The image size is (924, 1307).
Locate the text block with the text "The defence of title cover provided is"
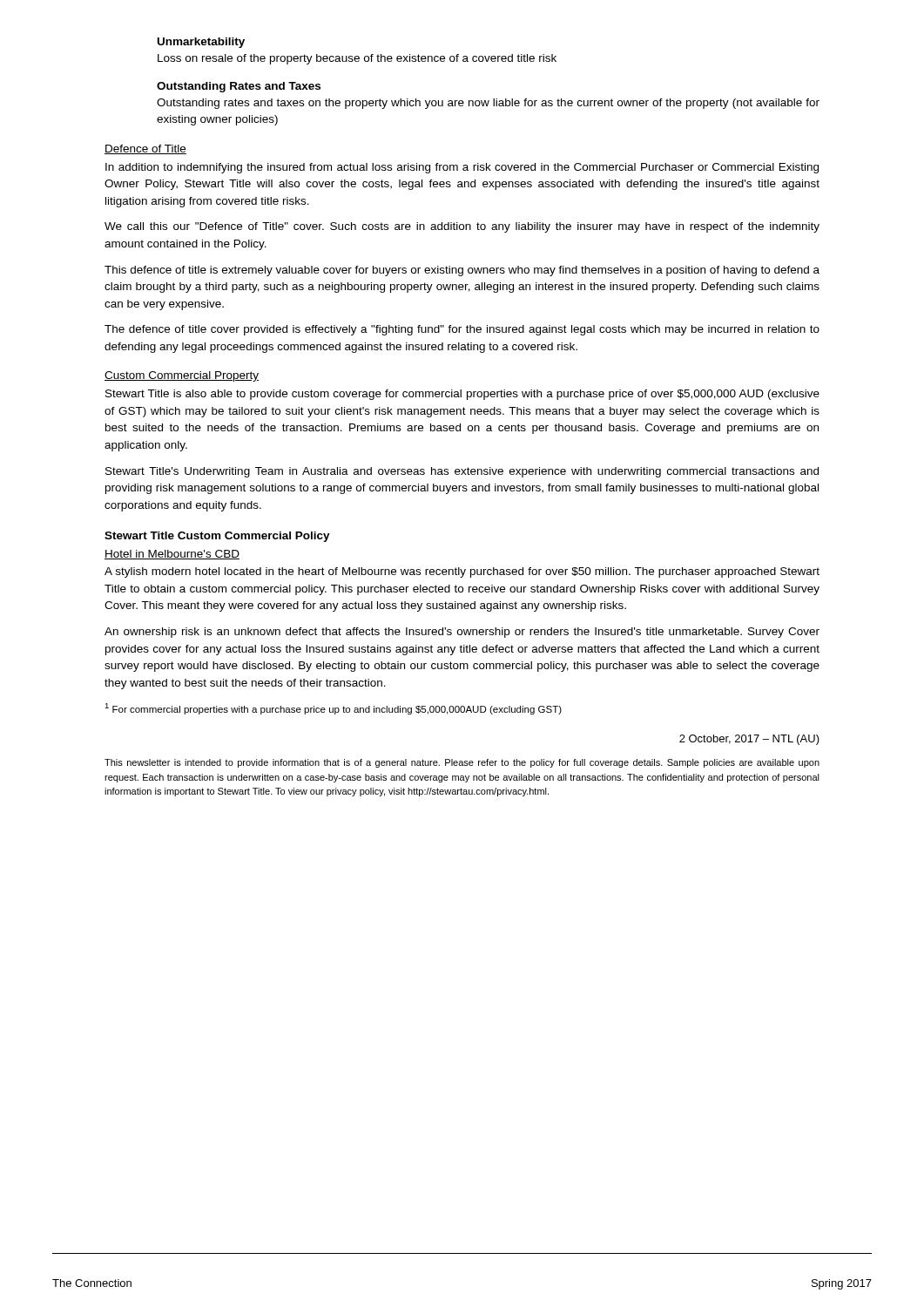pyautogui.click(x=462, y=338)
